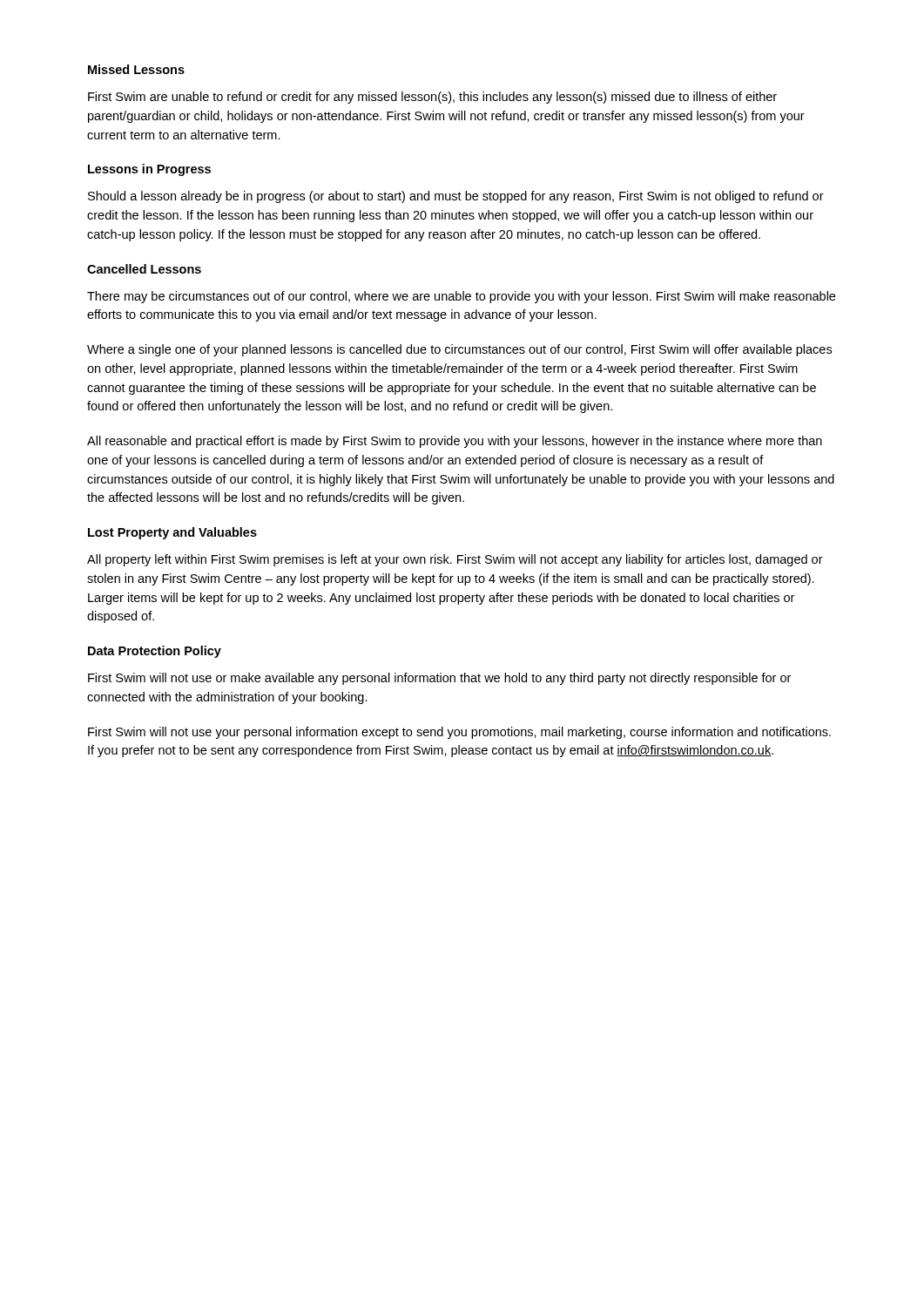Find the block starting "All property left within First Swim premises"

click(x=455, y=588)
